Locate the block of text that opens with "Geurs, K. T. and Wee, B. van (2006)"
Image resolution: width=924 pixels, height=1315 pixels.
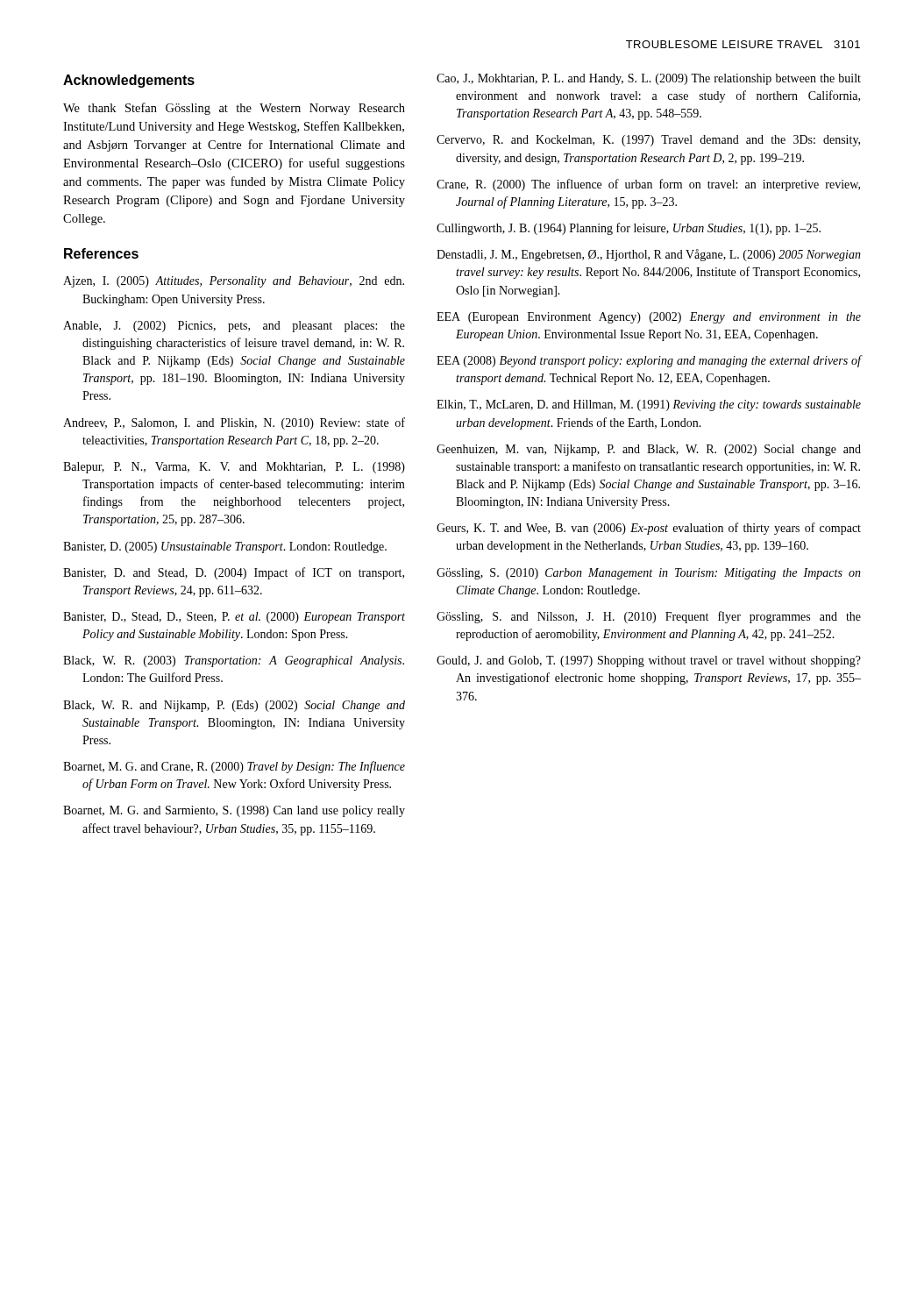pos(649,537)
